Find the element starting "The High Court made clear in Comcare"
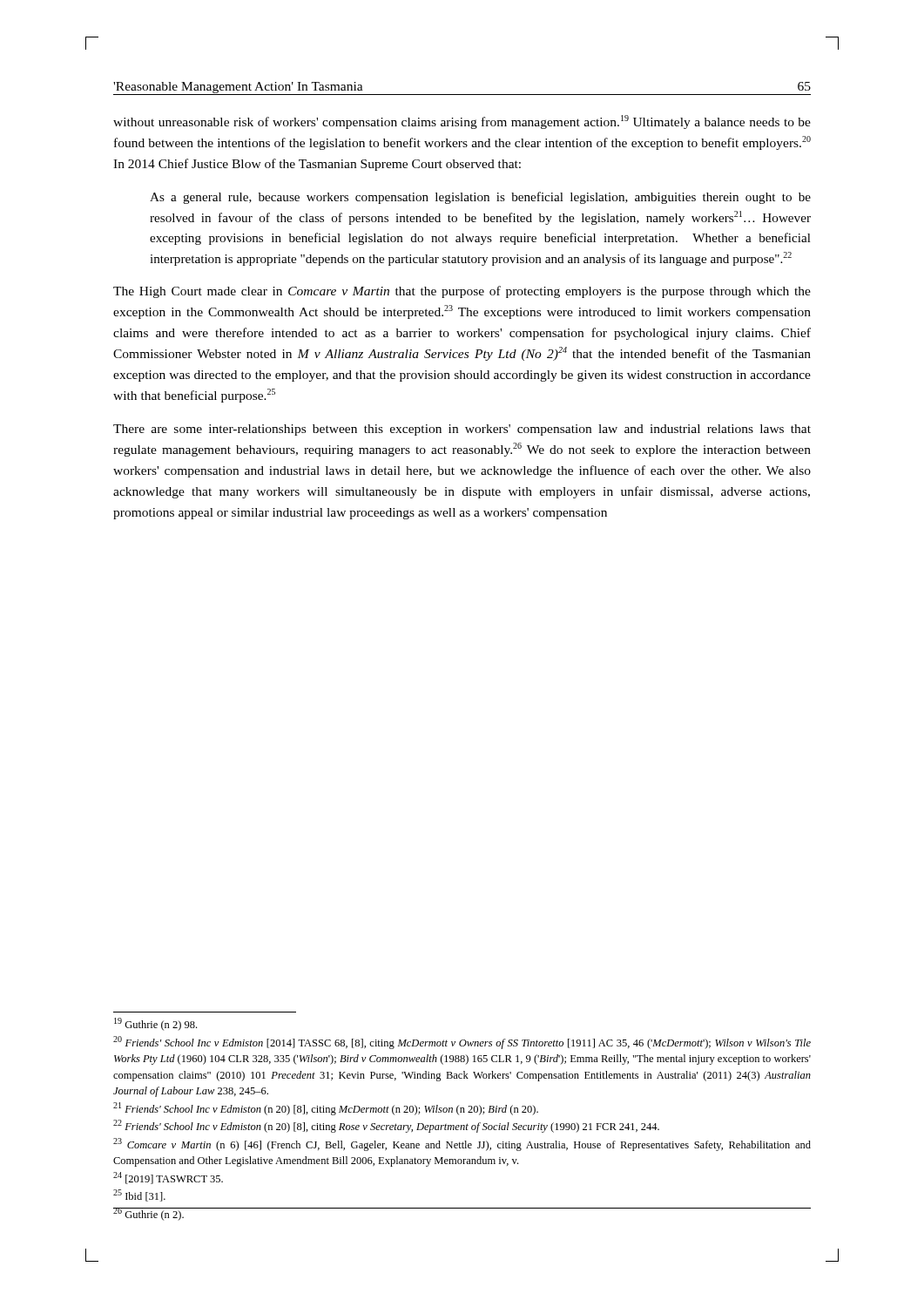The height and width of the screenshot is (1307, 924). (462, 343)
